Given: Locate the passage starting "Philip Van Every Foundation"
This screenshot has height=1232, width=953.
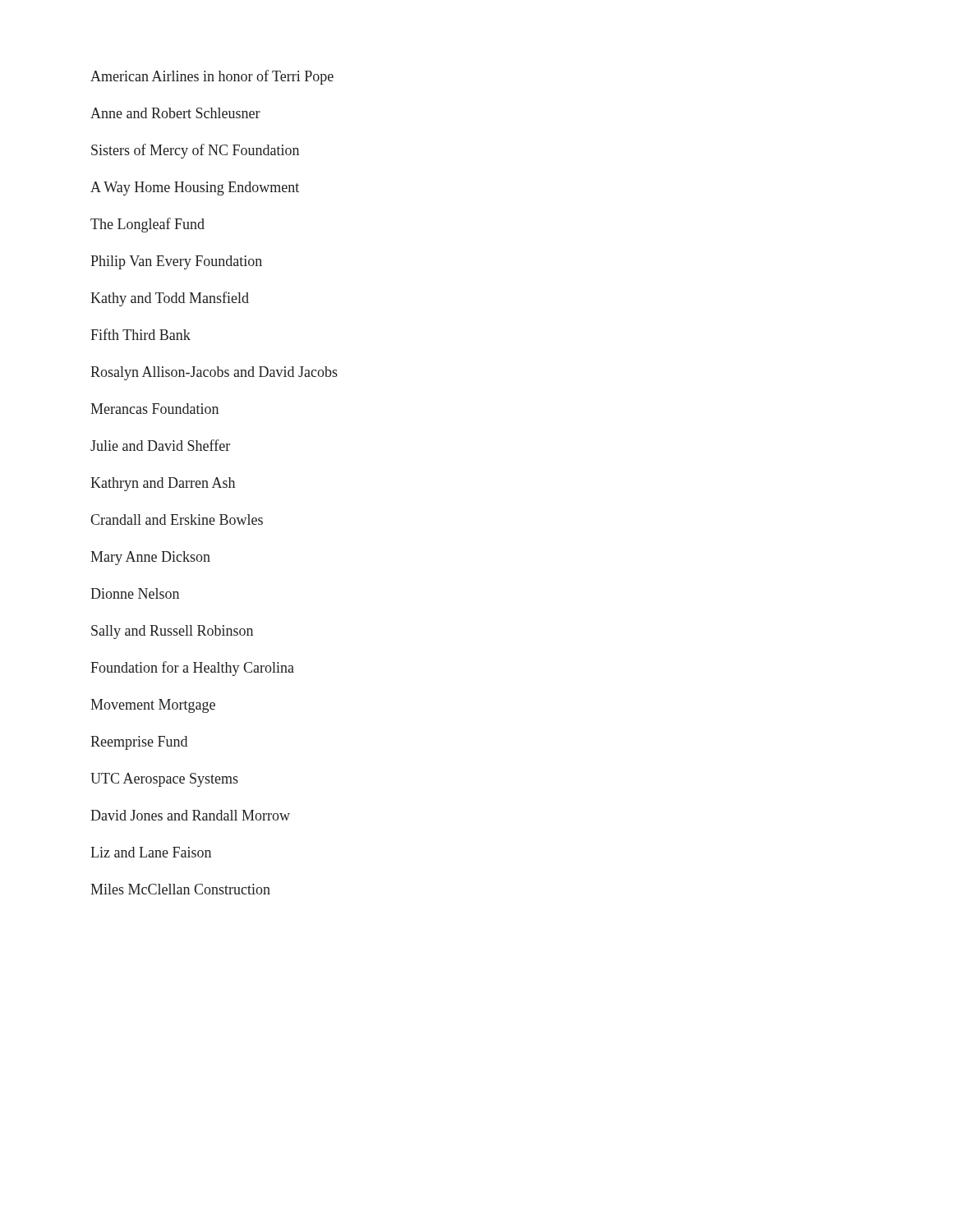Looking at the screenshot, I should point(176,261).
